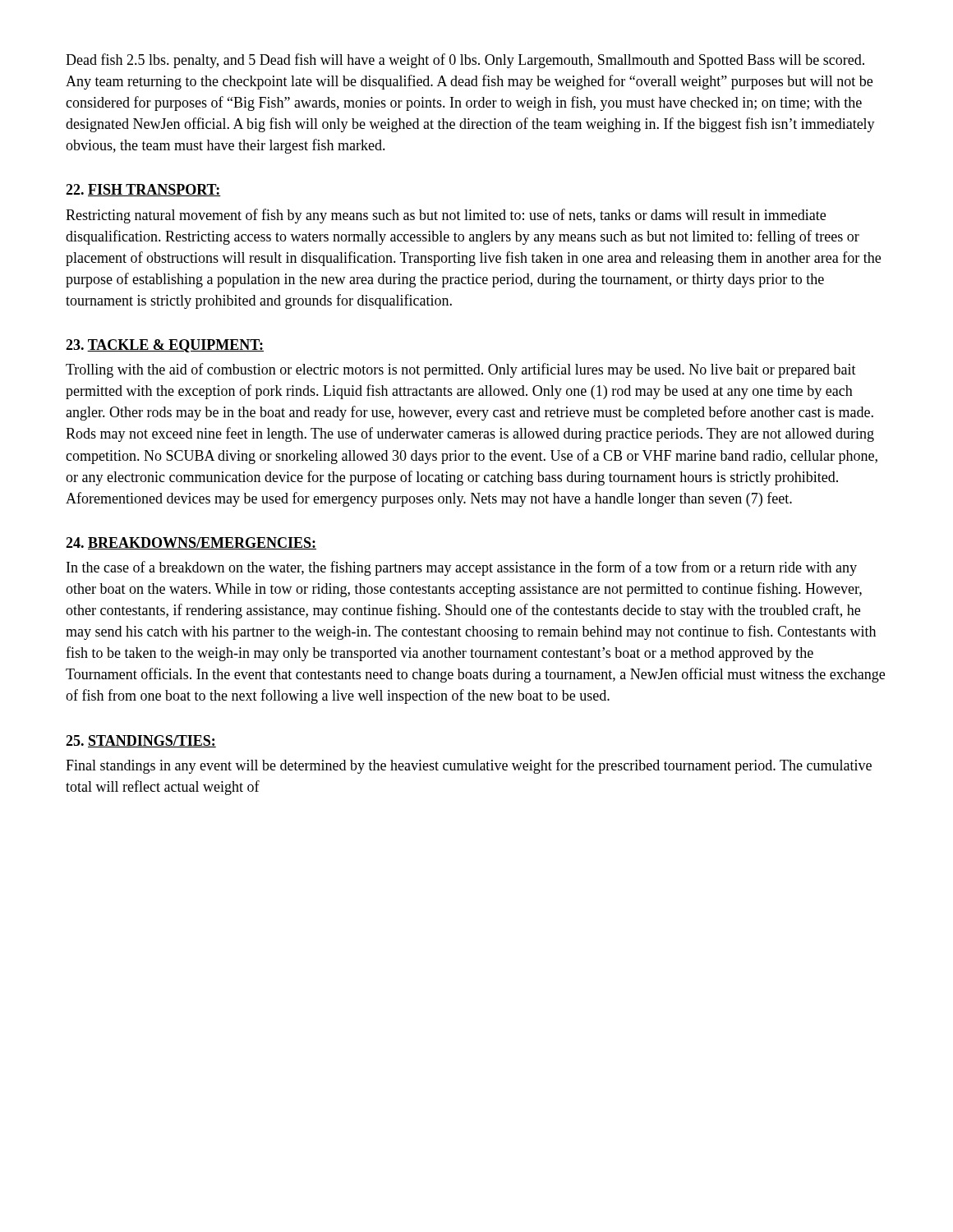This screenshot has width=953, height=1232.
Task: Click on the text block that says "Trolling with the aid of combustion or electric"
Action: point(476,434)
